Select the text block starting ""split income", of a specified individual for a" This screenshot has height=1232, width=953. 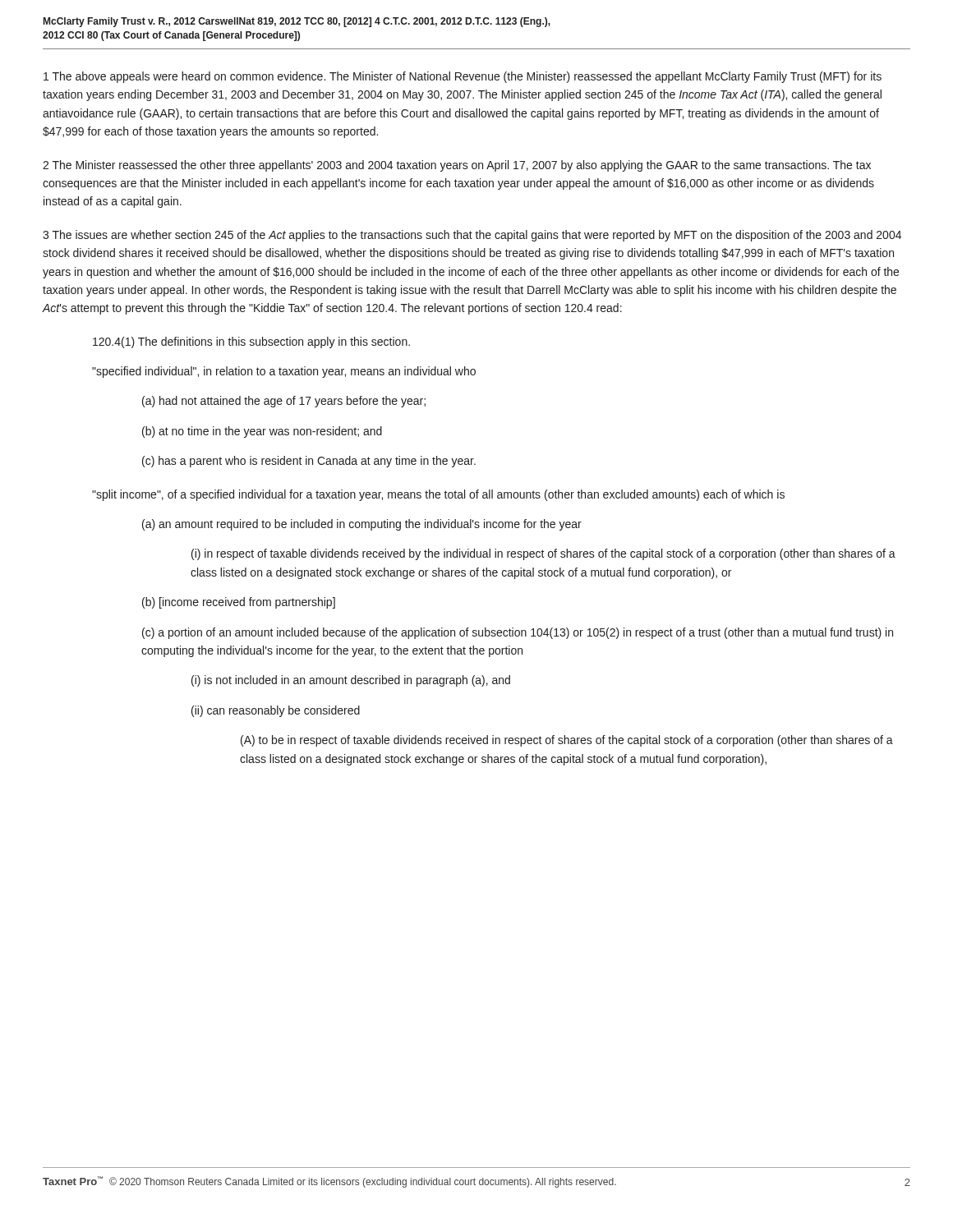coord(438,494)
